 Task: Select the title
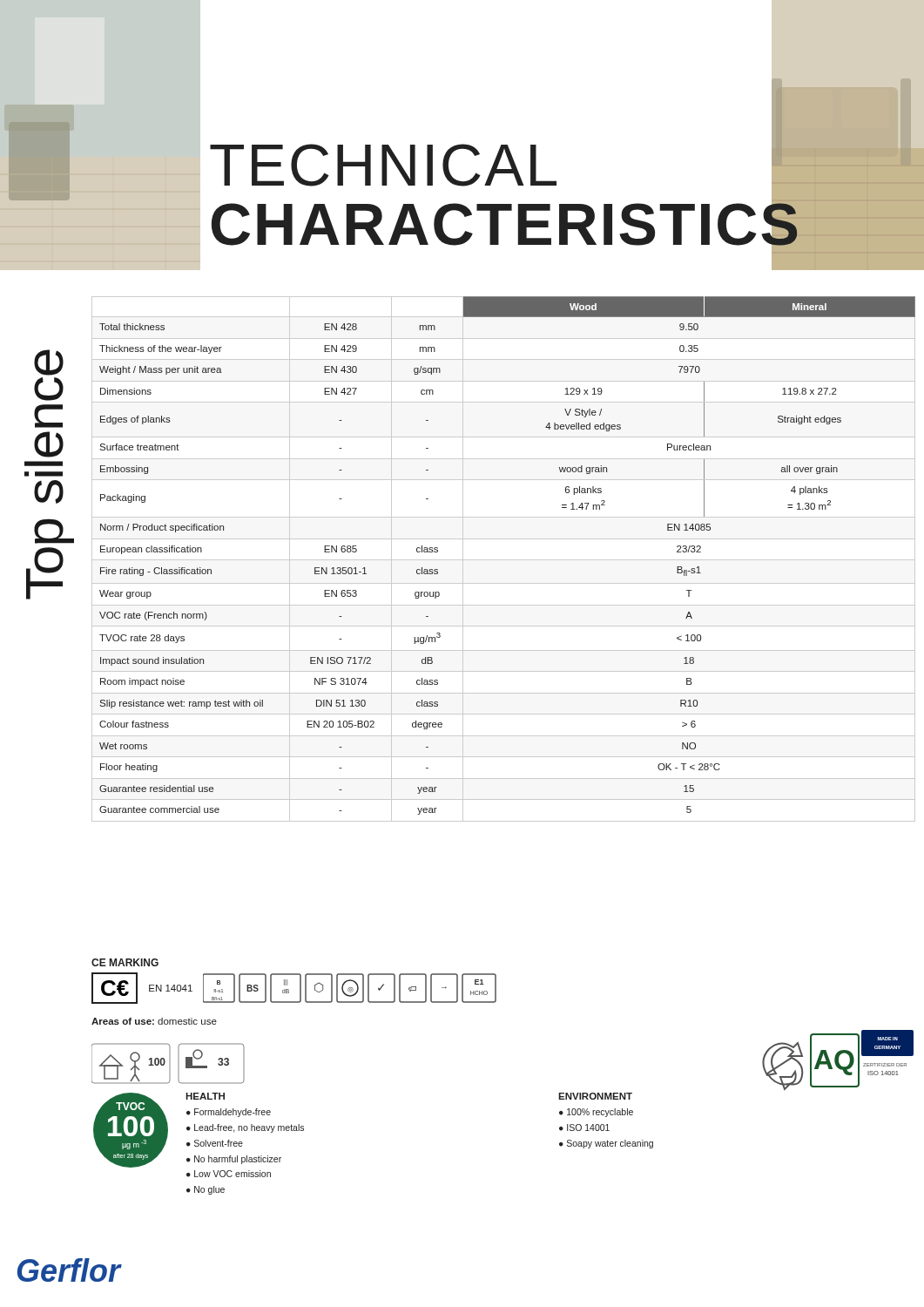[486, 194]
